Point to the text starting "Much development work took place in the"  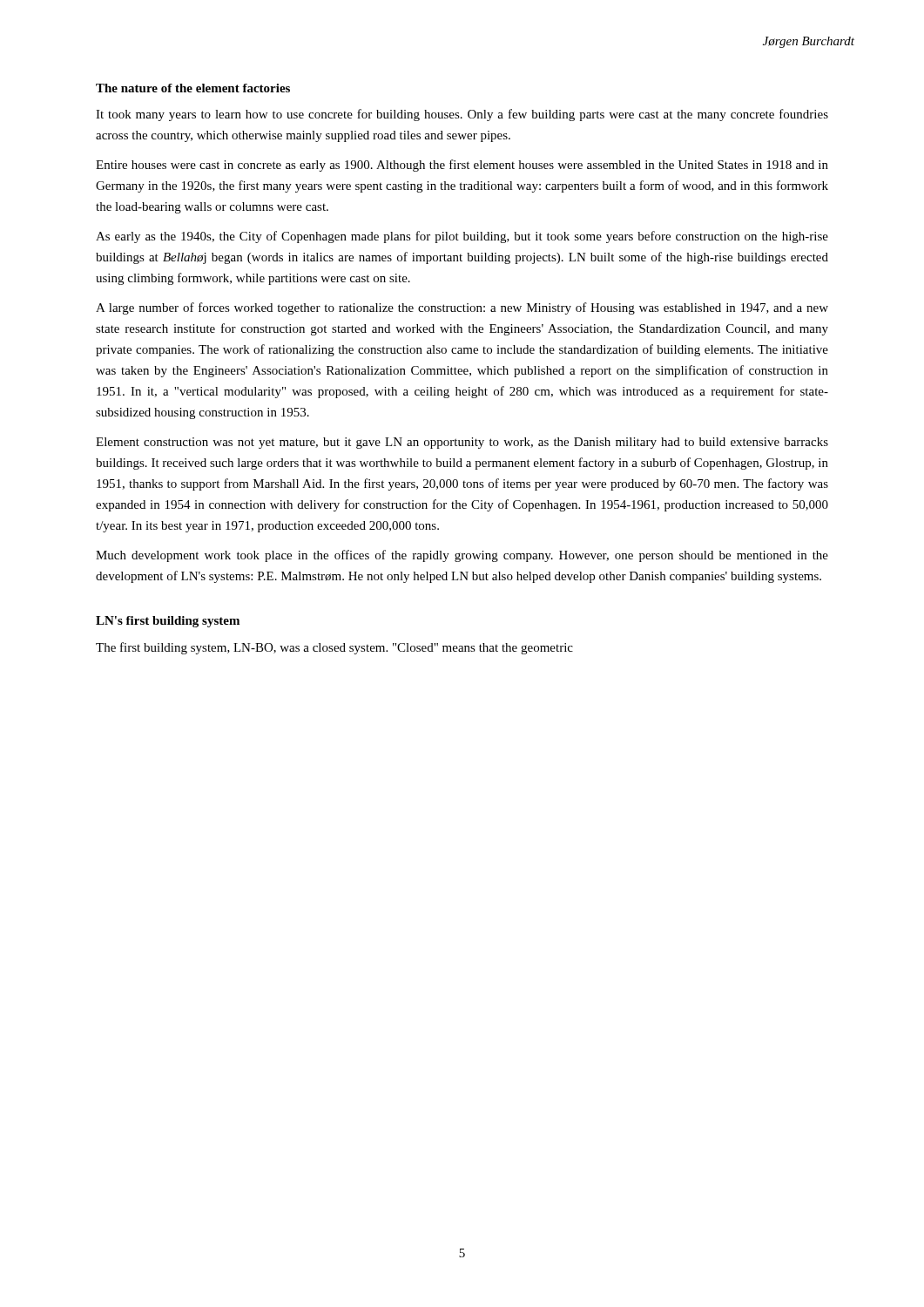[x=462, y=566]
